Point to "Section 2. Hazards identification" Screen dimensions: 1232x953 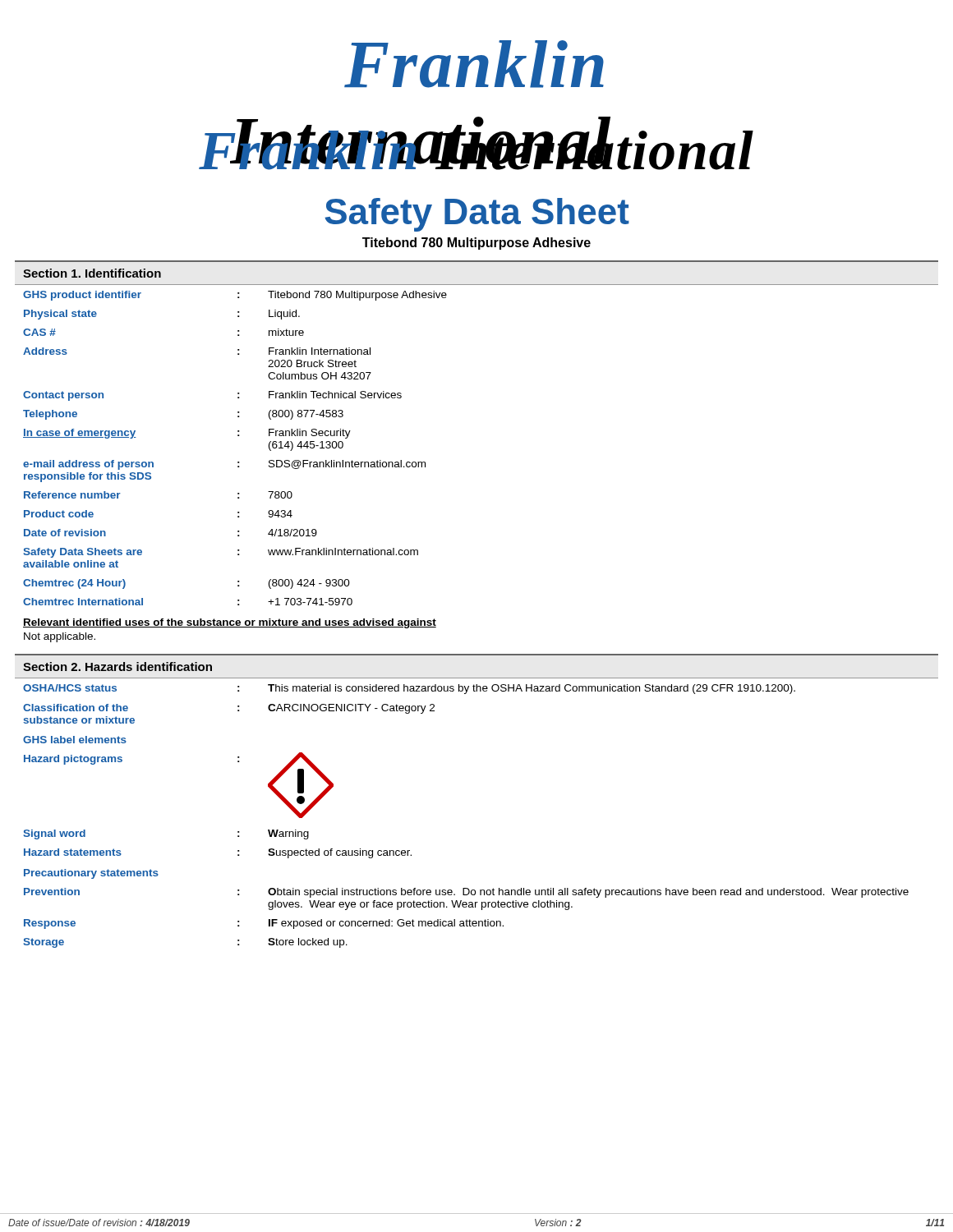(x=118, y=667)
